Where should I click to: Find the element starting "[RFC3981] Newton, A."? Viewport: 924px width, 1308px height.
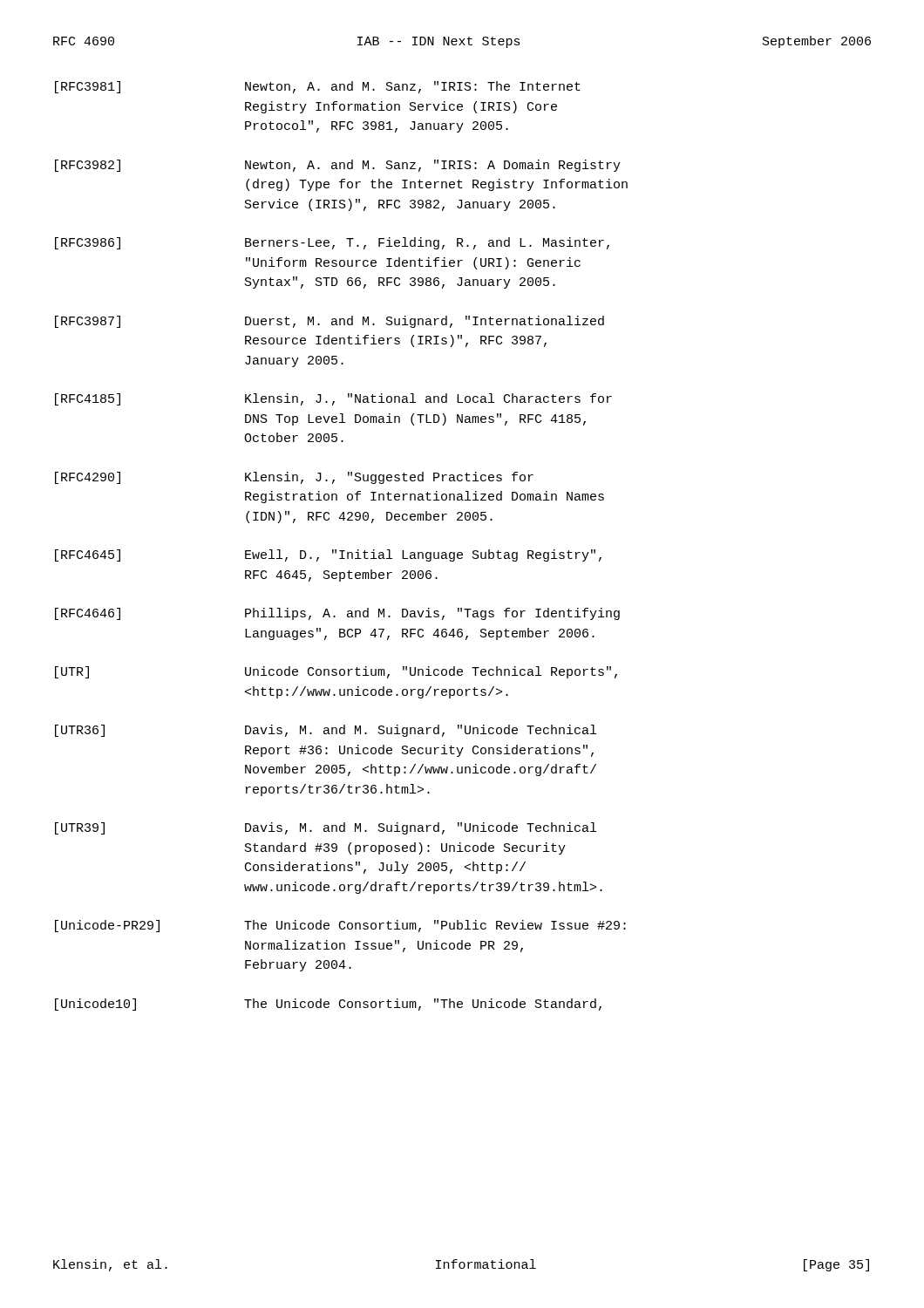pyautogui.click(x=462, y=108)
